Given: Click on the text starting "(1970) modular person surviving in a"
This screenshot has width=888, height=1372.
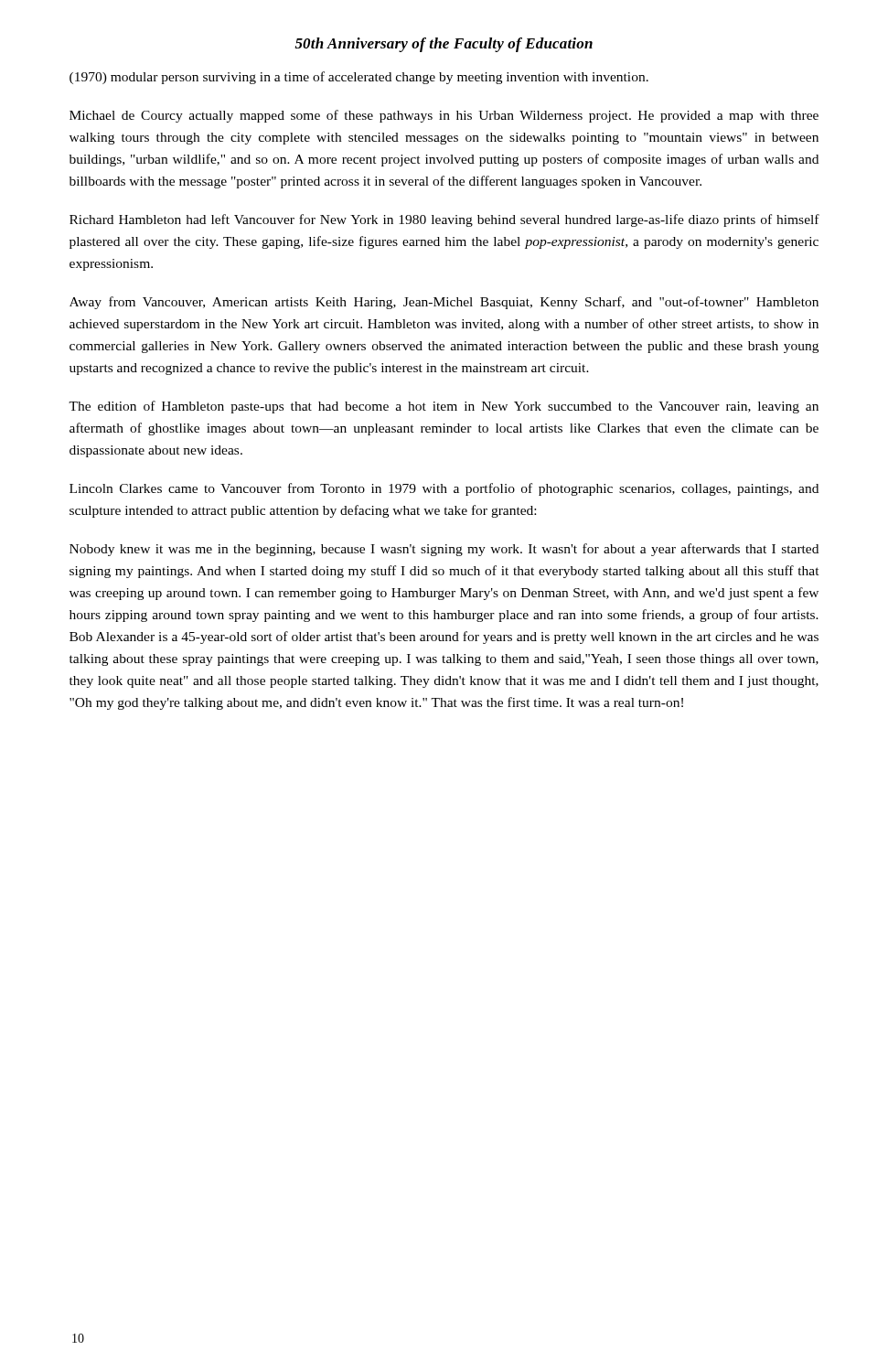Looking at the screenshot, I should [x=359, y=76].
